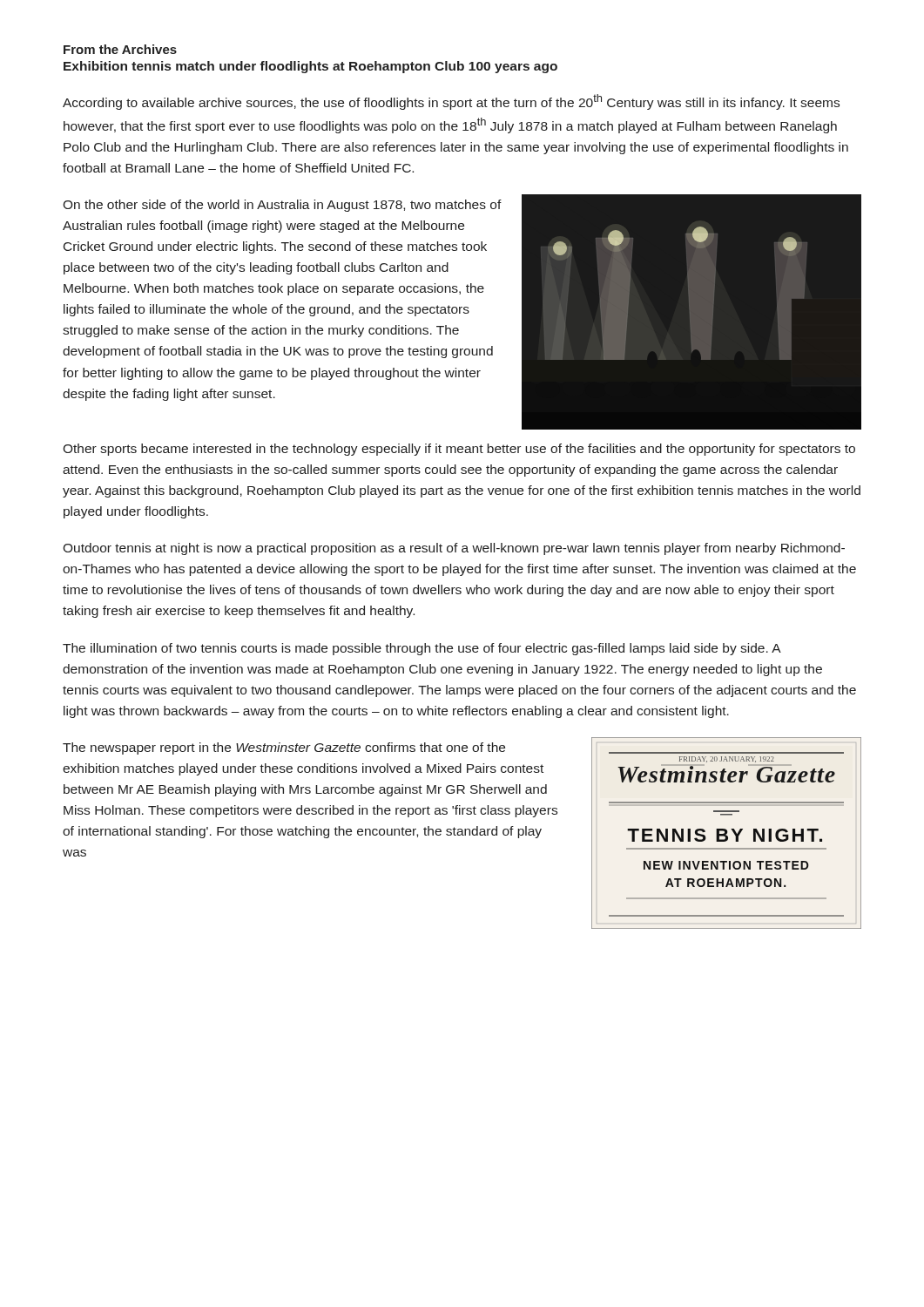Find the text block that says "Outdoor tennis at night is now a"
The image size is (924, 1307).
click(460, 579)
